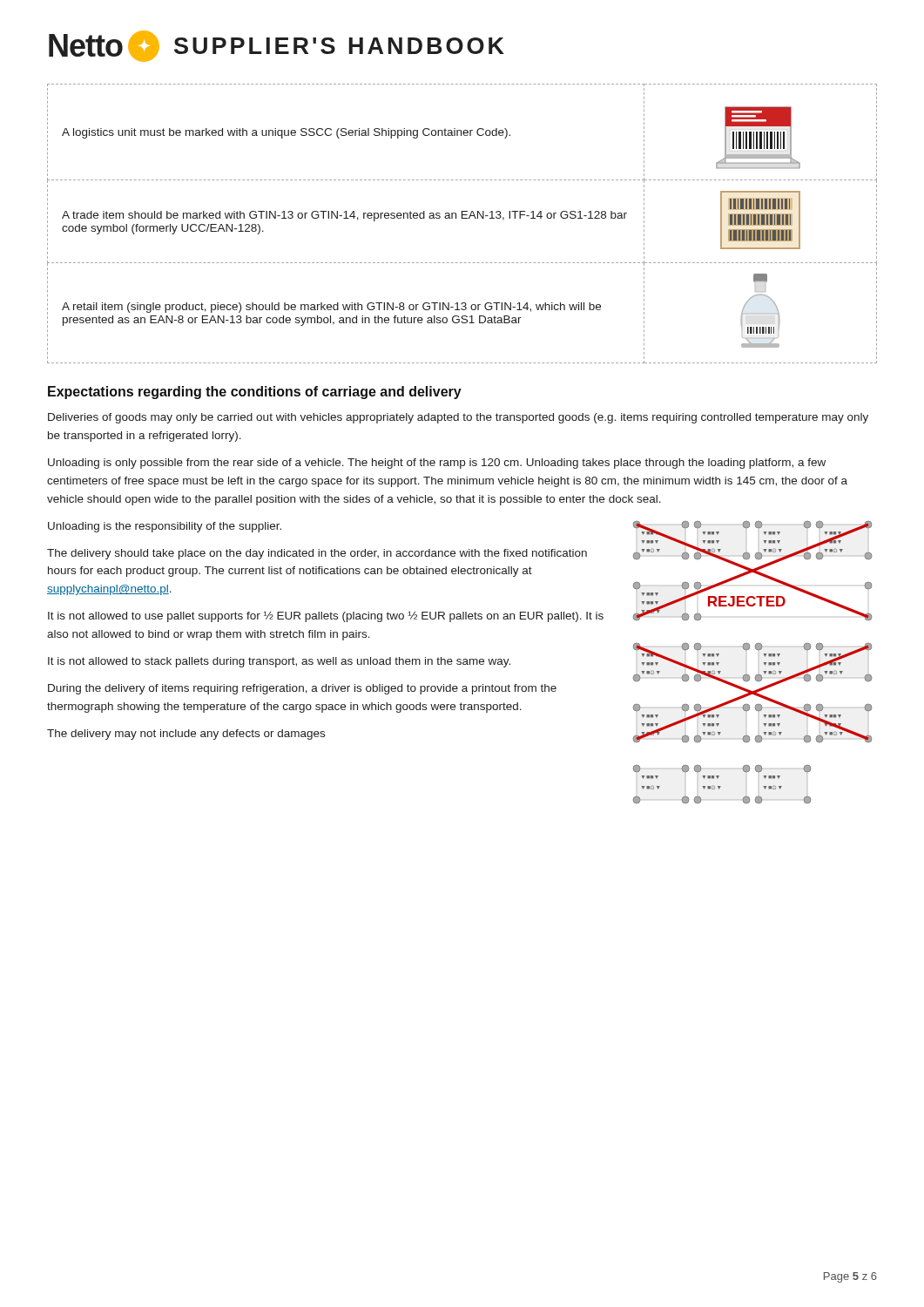Click on the text block that reads "It is not allowed to stack pallets"
Viewport: 924px width, 1307px height.
[279, 661]
